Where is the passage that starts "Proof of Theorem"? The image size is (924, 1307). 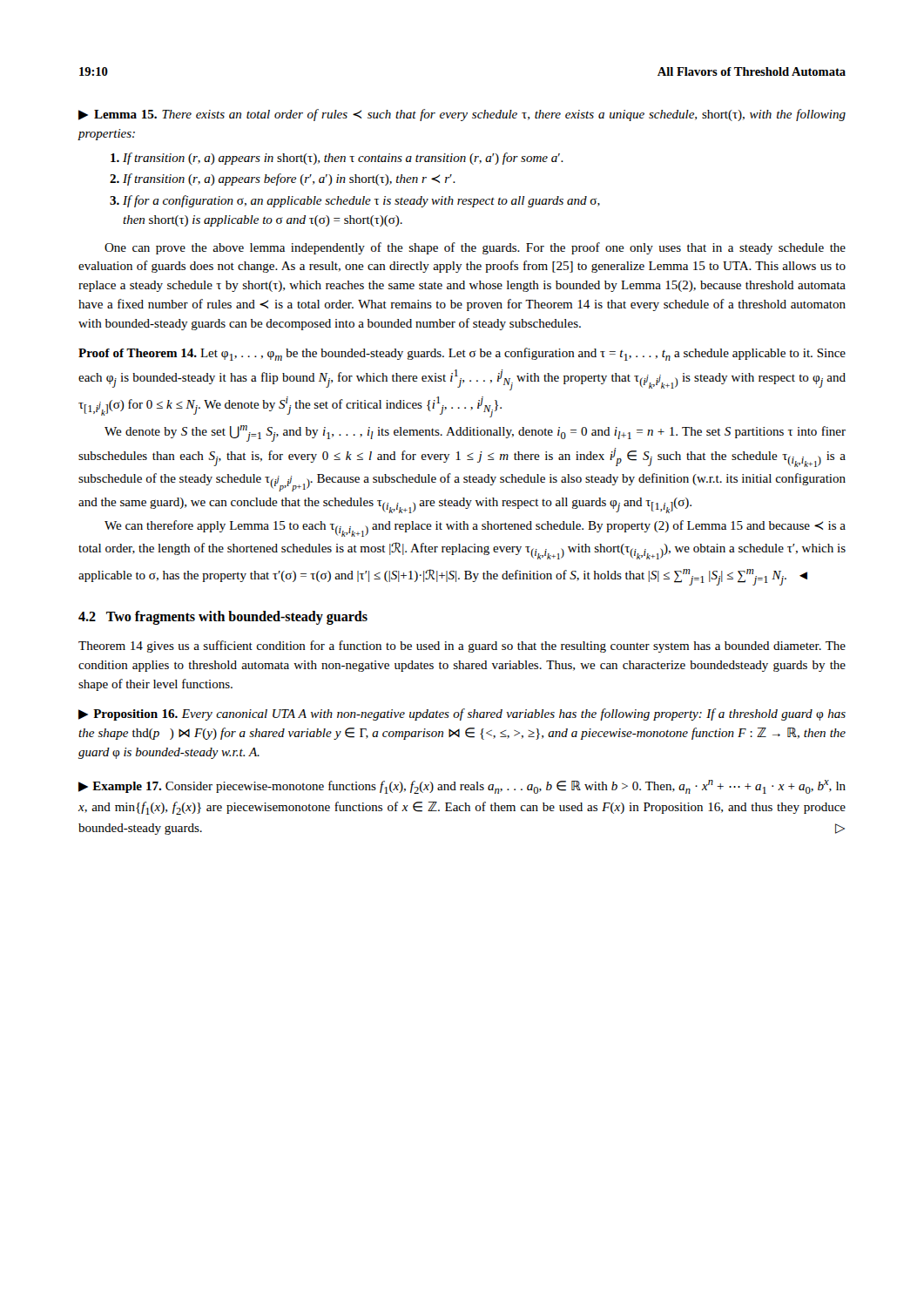(x=462, y=466)
